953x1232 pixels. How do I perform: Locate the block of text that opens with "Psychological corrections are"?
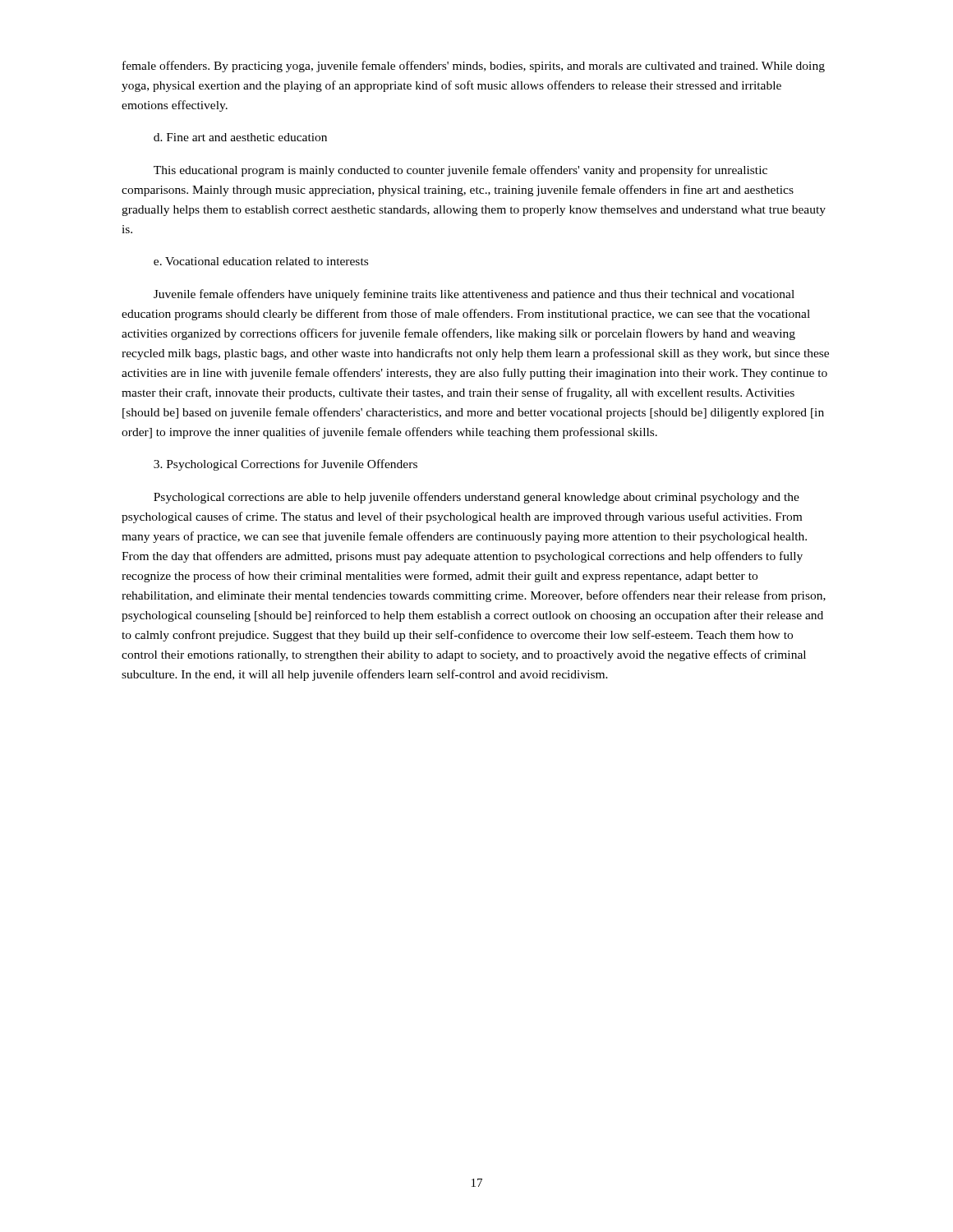[x=476, y=586]
